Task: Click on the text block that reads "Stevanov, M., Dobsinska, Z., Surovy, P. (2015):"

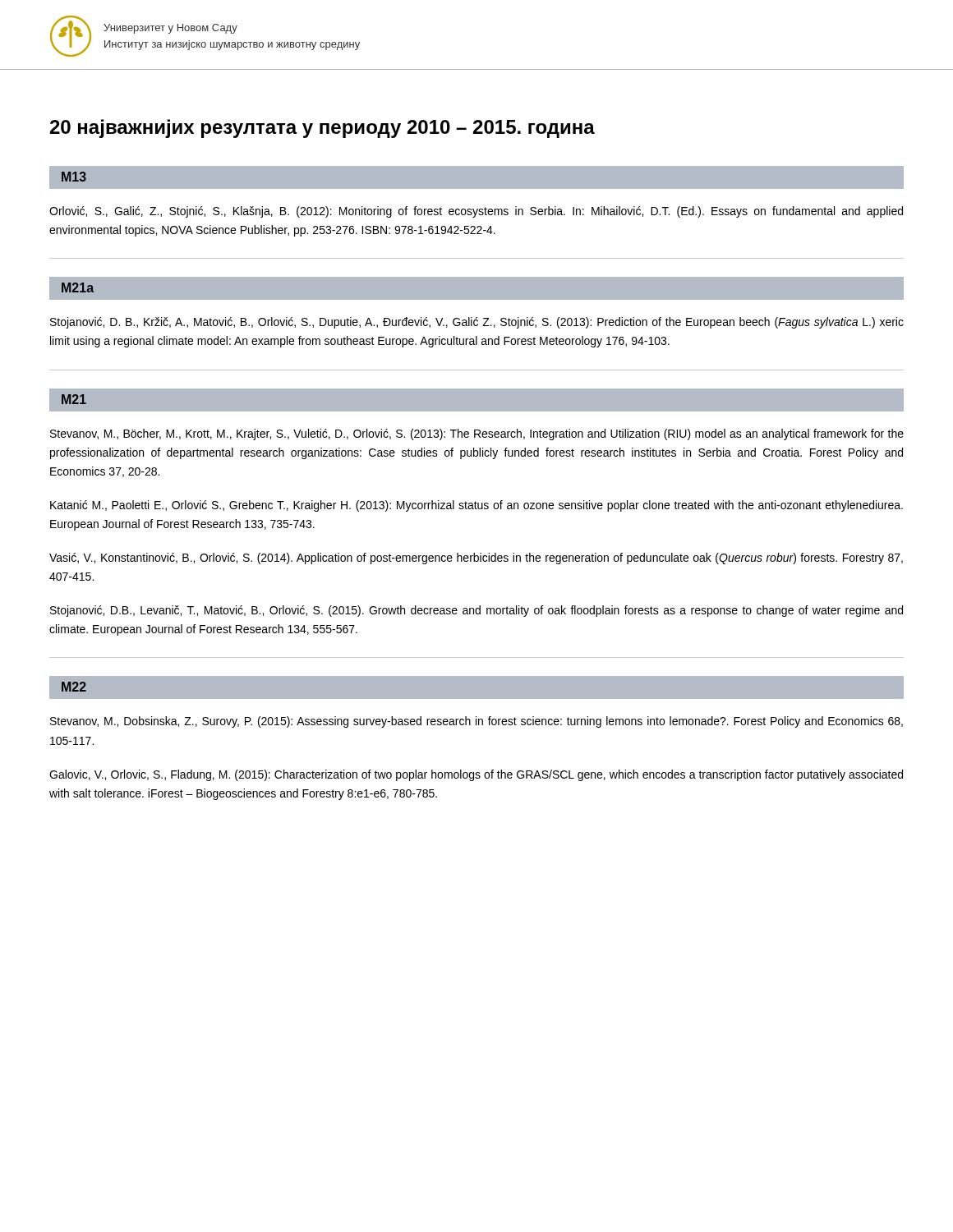Action: pyautogui.click(x=476, y=731)
